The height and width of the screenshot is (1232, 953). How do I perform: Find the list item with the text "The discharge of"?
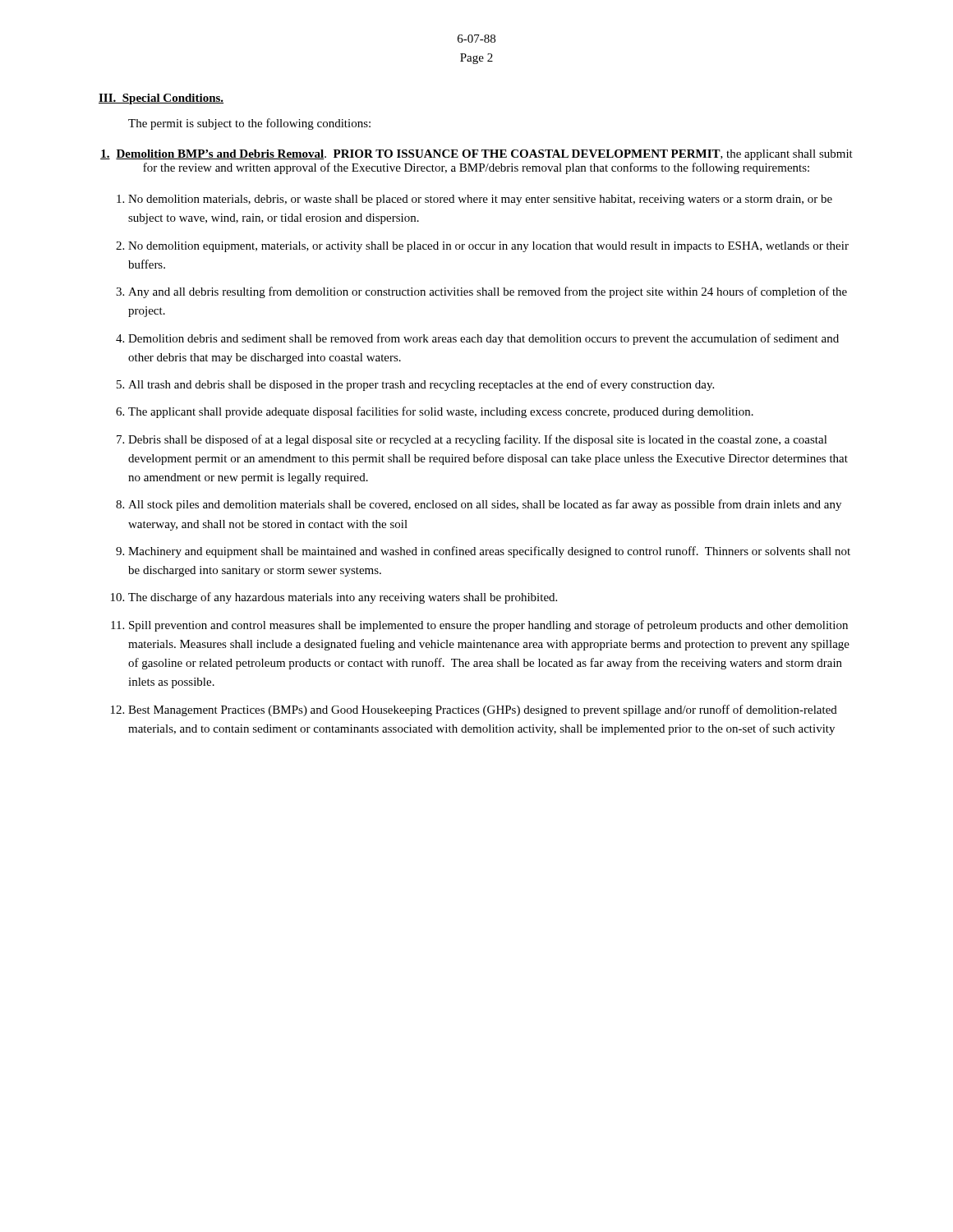click(343, 597)
